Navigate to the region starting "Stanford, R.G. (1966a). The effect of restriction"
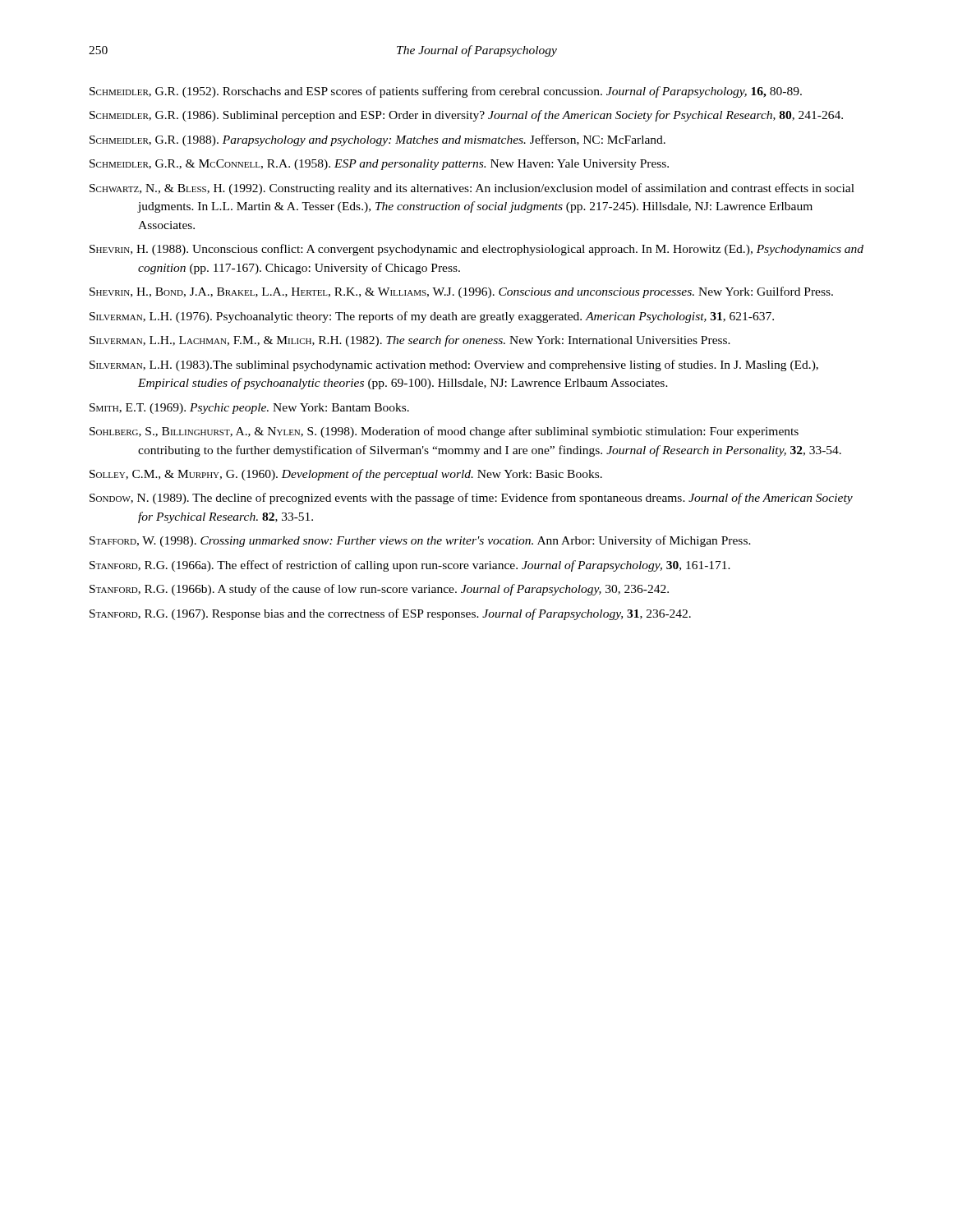The height and width of the screenshot is (1232, 953). click(x=410, y=565)
